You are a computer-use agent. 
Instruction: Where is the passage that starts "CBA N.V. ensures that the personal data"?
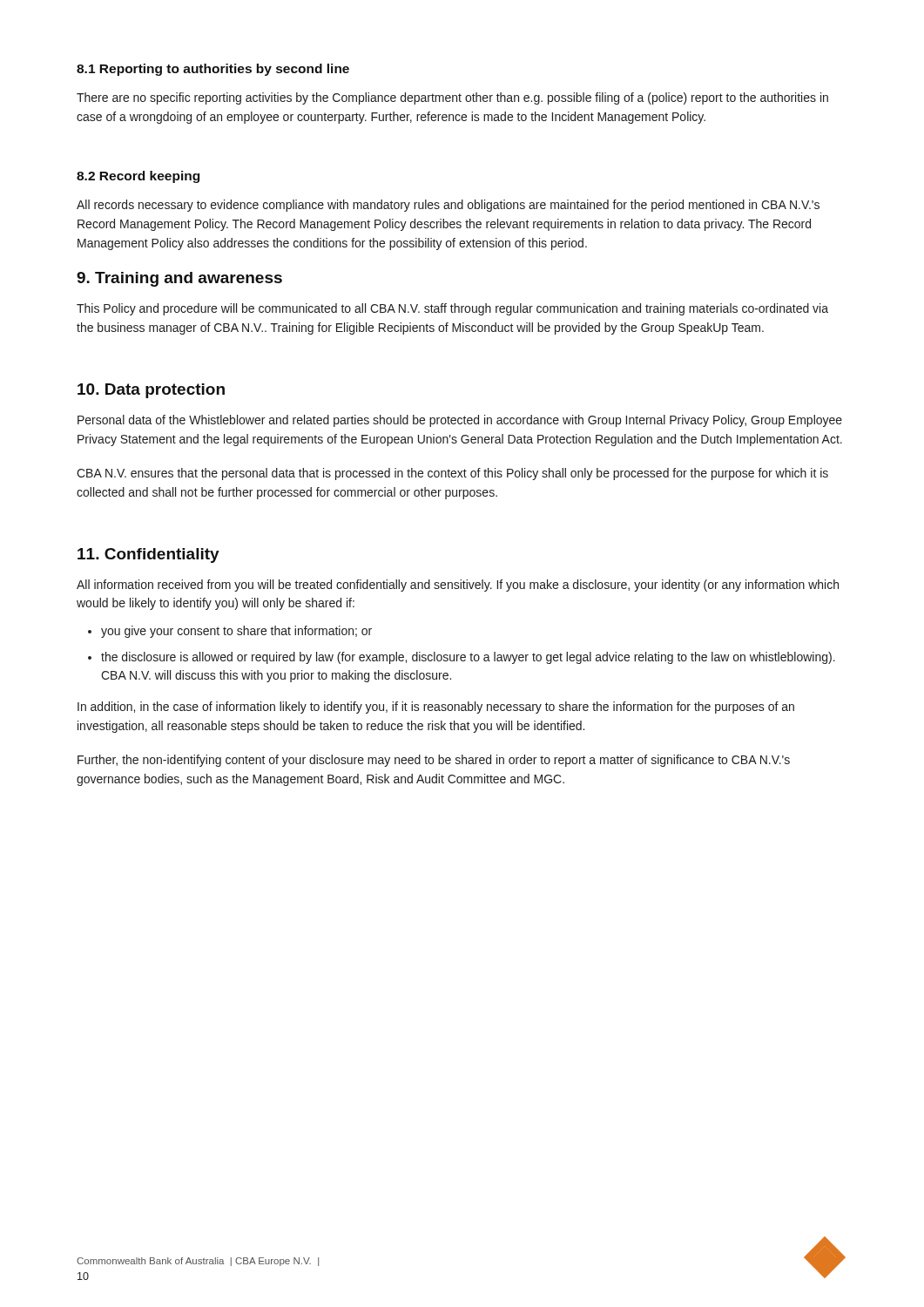pyautogui.click(x=453, y=483)
